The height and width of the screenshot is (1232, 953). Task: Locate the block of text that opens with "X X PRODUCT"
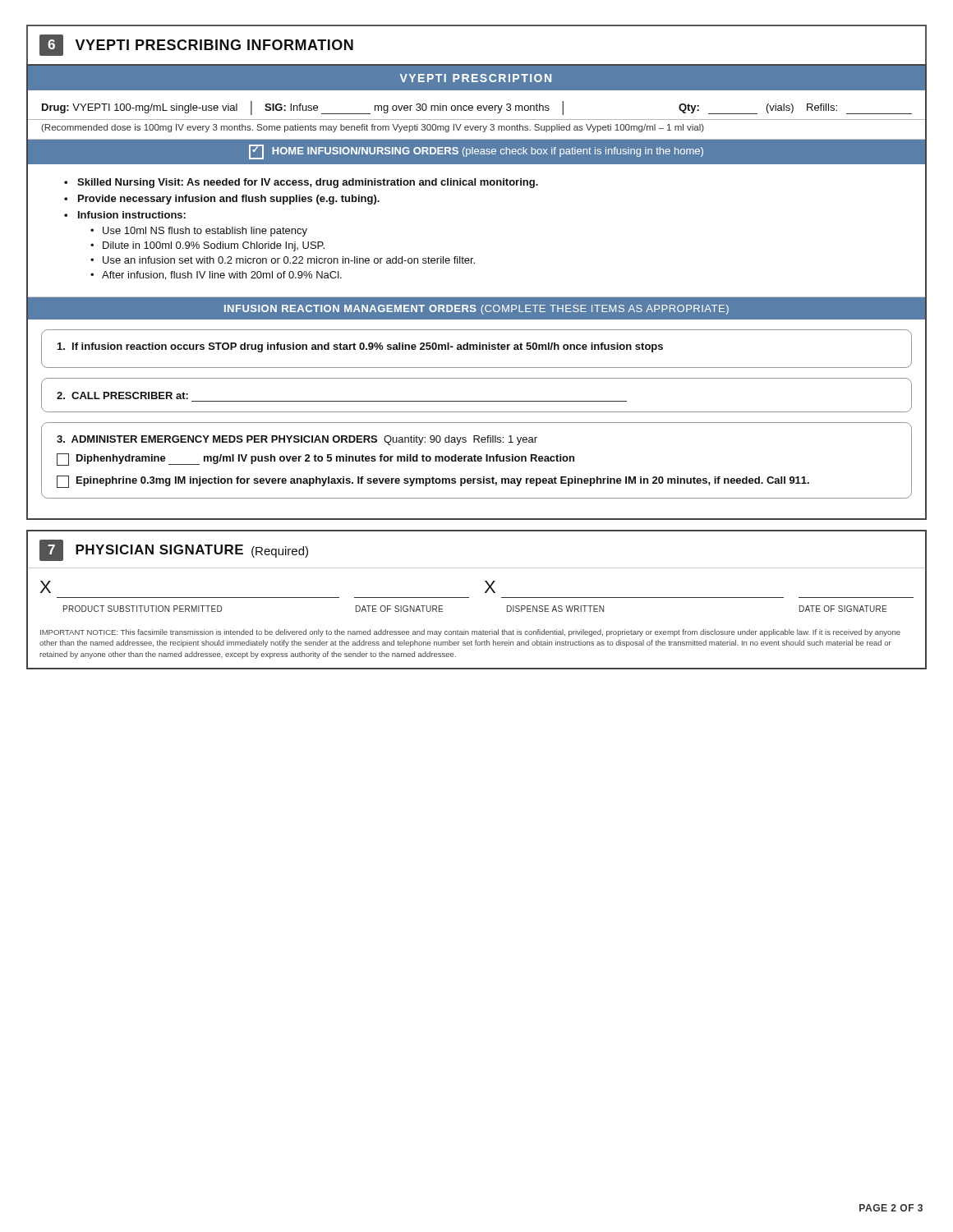coord(476,595)
